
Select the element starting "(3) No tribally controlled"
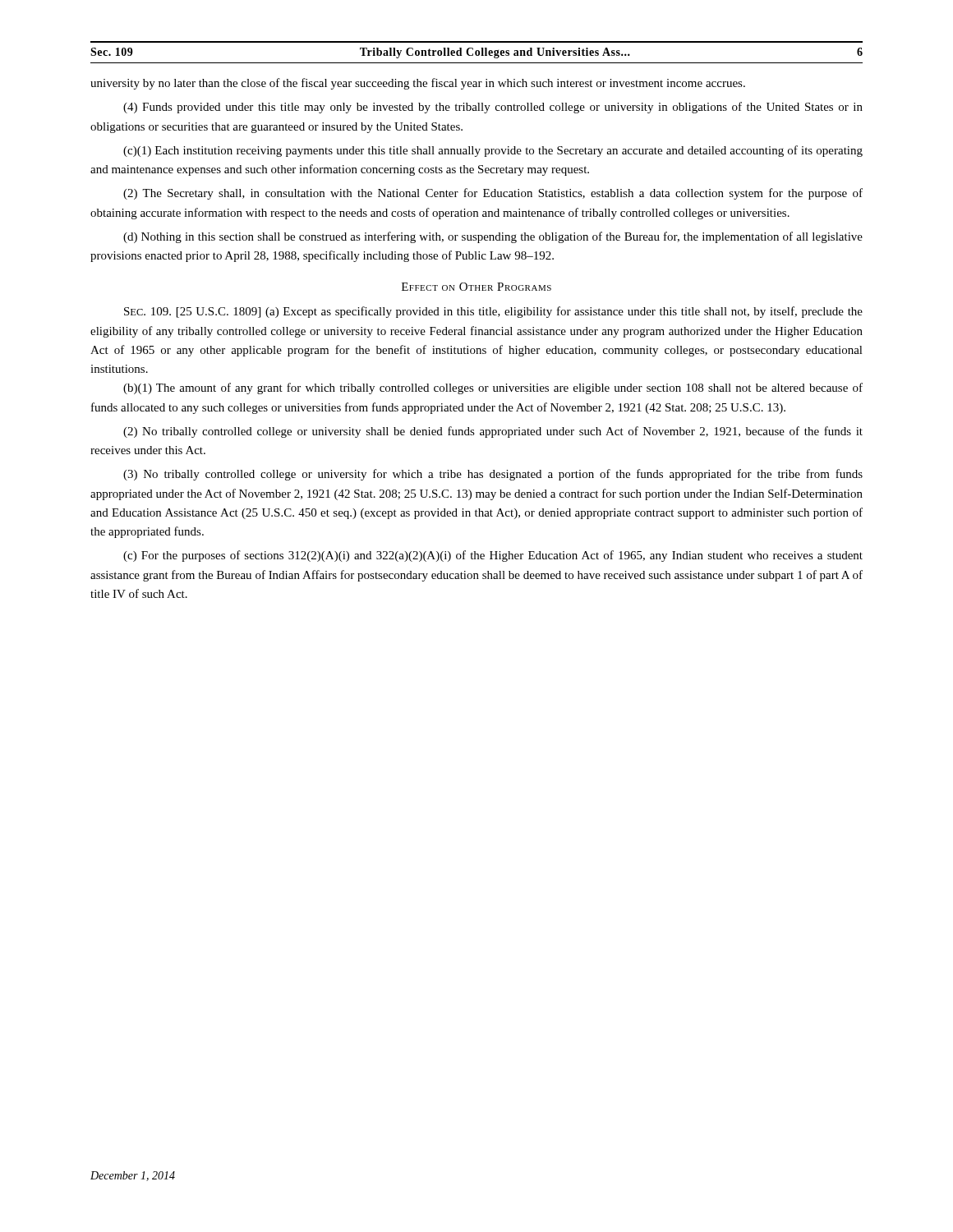point(476,503)
